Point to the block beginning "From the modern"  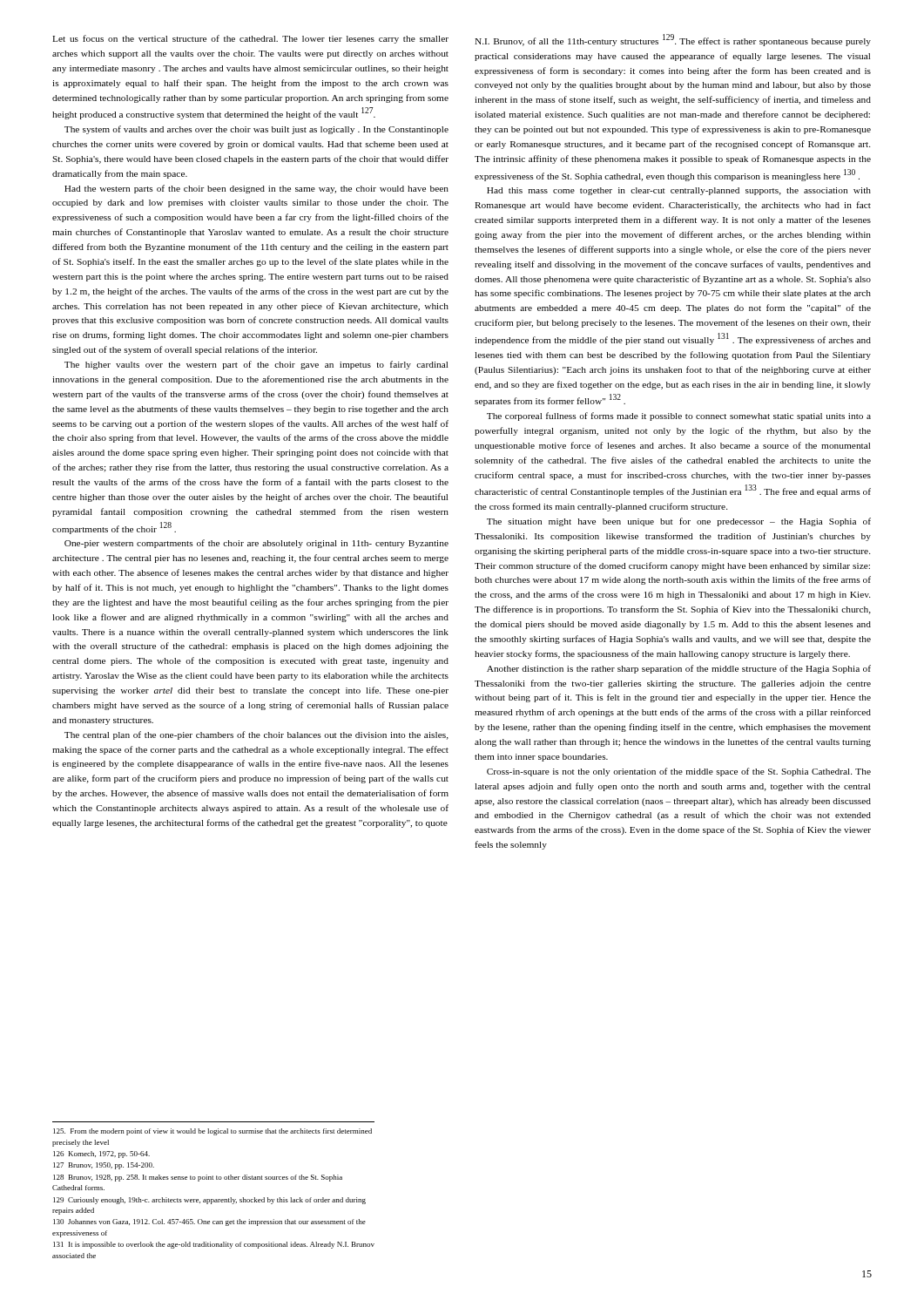[213, 1193]
